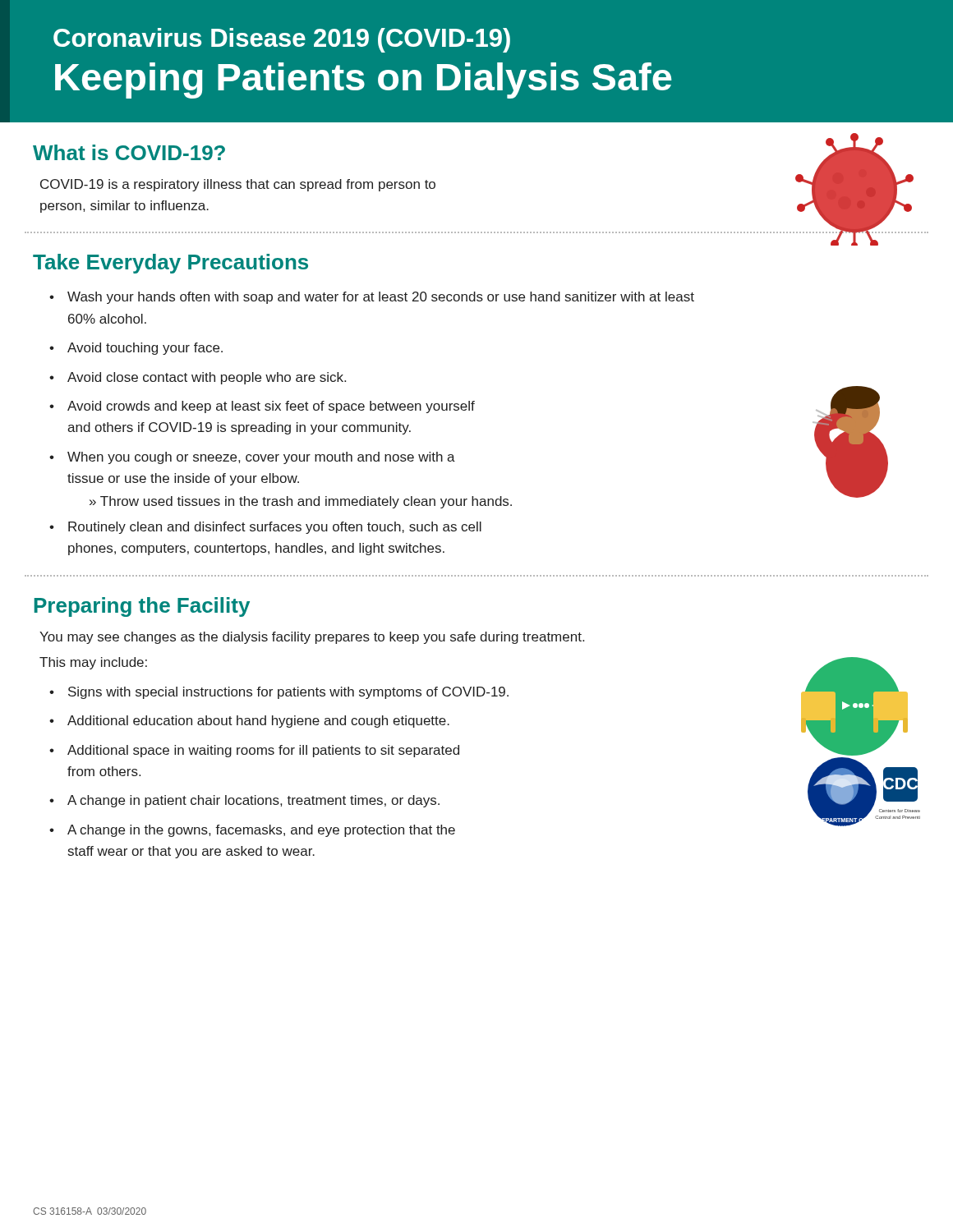Find the text block containing "You may see changes"
Image resolution: width=953 pixels, height=1232 pixels.
pyautogui.click(x=312, y=637)
